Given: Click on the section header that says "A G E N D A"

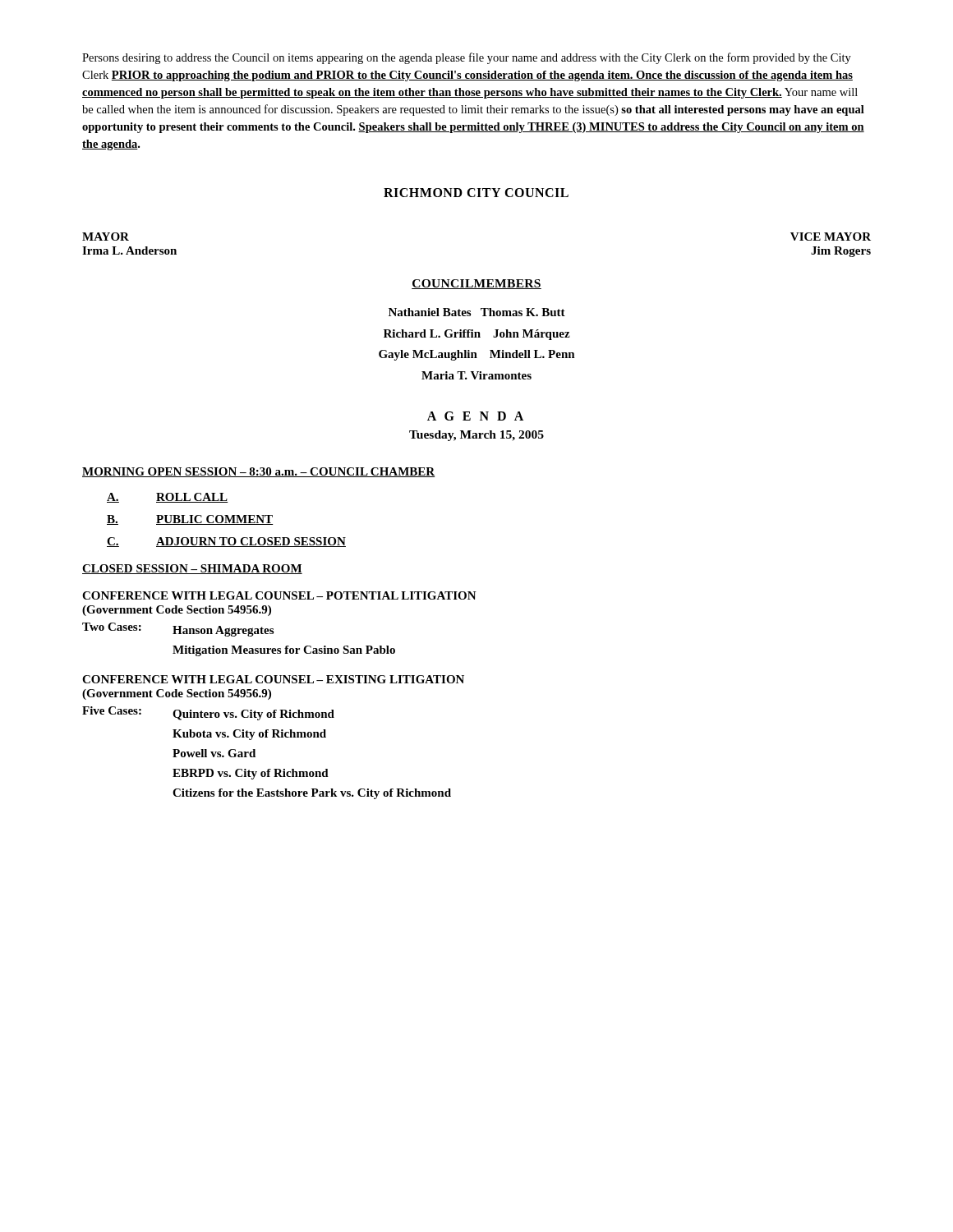Looking at the screenshot, I should pos(476,416).
